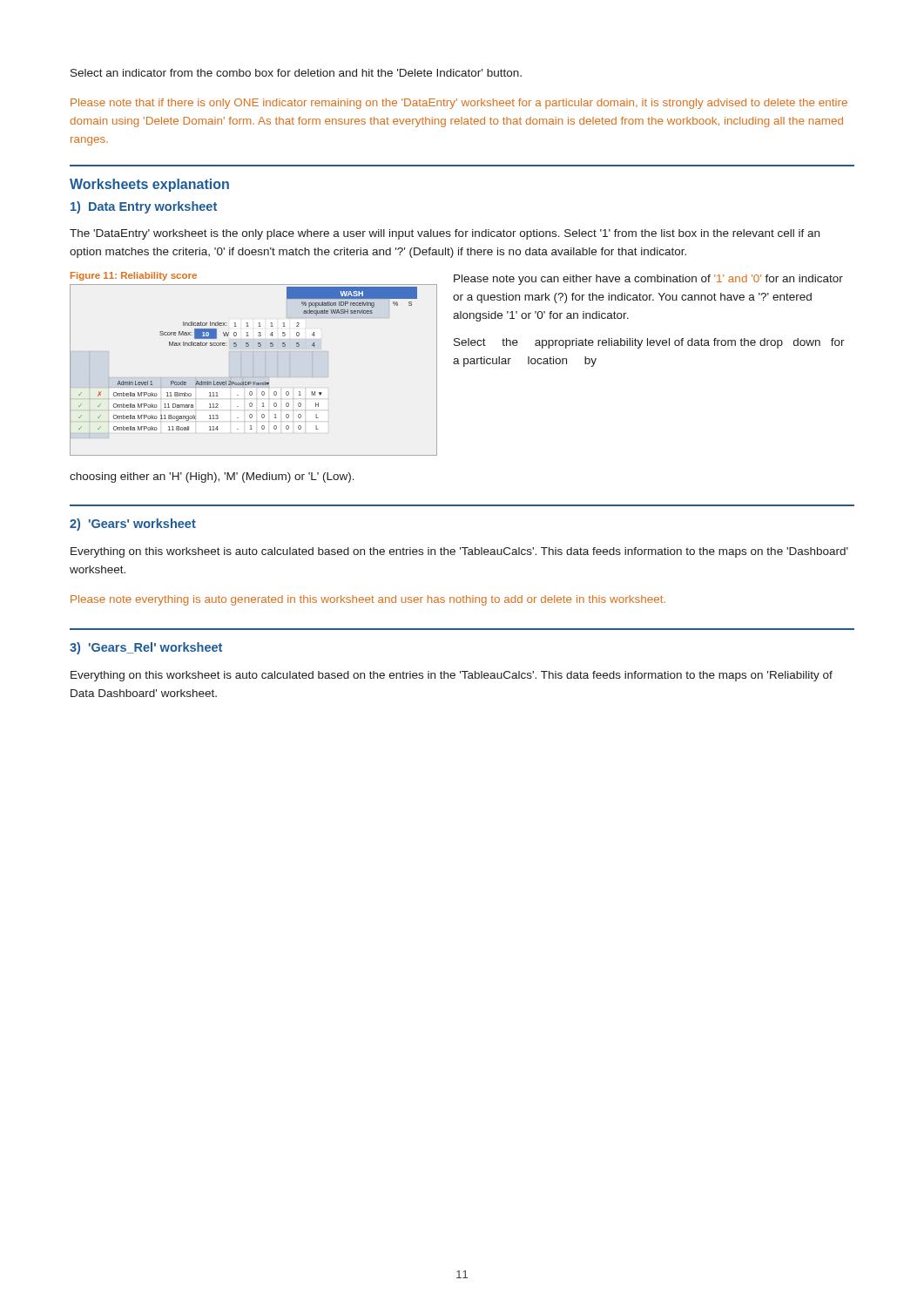The image size is (924, 1307).
Task: Select the text block that reads "choosing either an 'H'"
Action: click(x=212, y=477)
